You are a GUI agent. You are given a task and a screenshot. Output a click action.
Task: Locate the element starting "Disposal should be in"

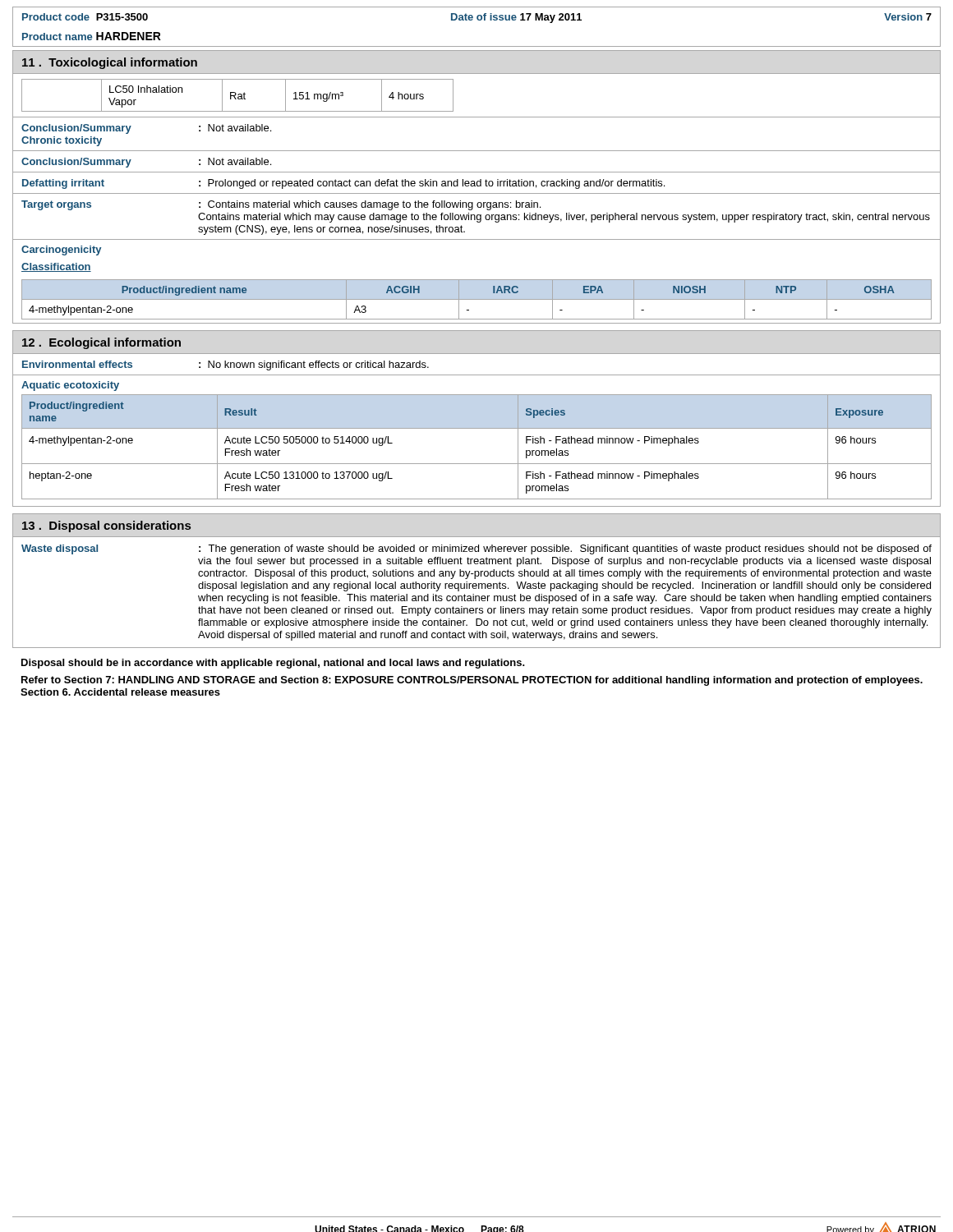(x=273, y=662)
